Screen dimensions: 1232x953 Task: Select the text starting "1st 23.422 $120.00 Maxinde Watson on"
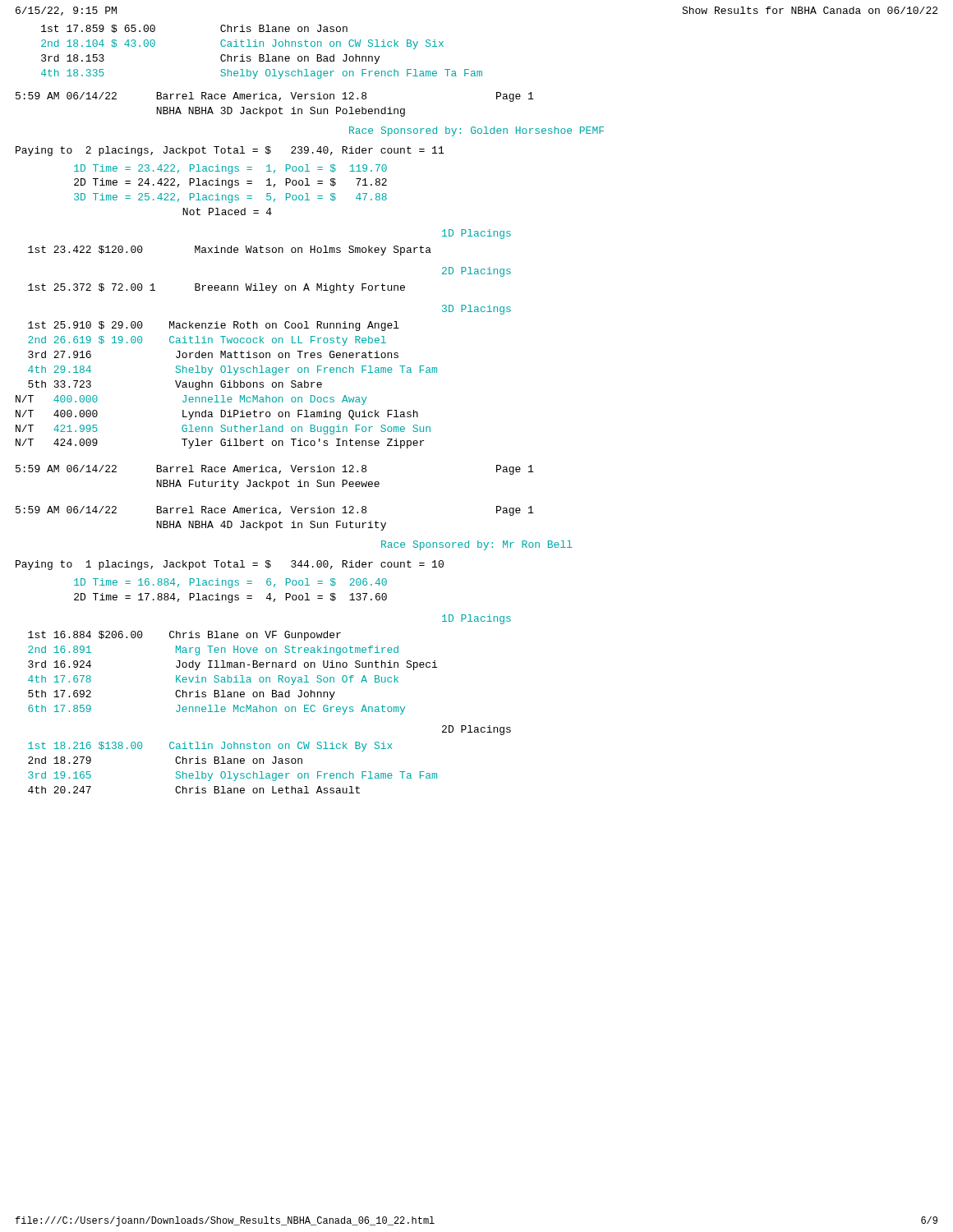pos(230,251)
